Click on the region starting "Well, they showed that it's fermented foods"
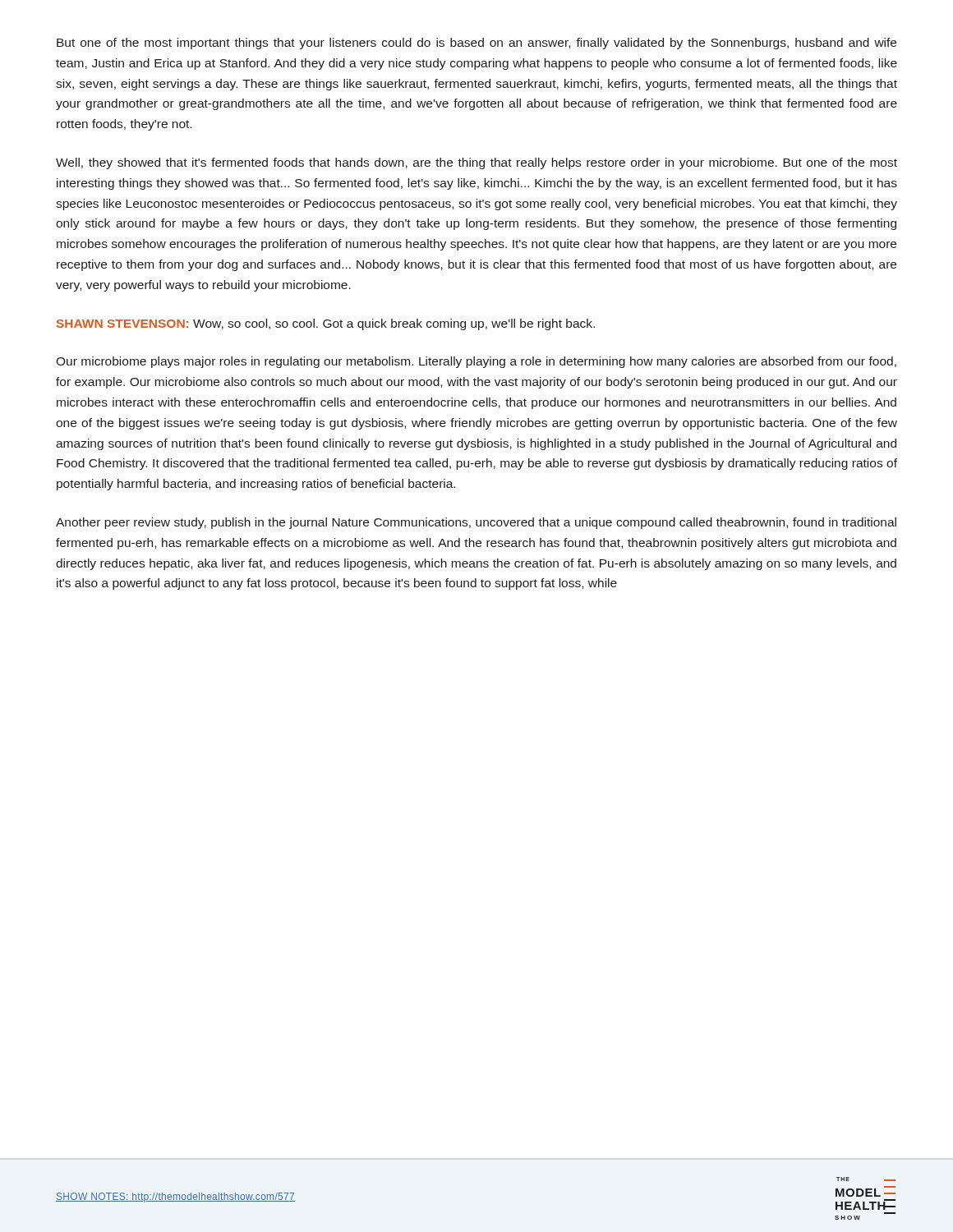 [x=476, y=223]
